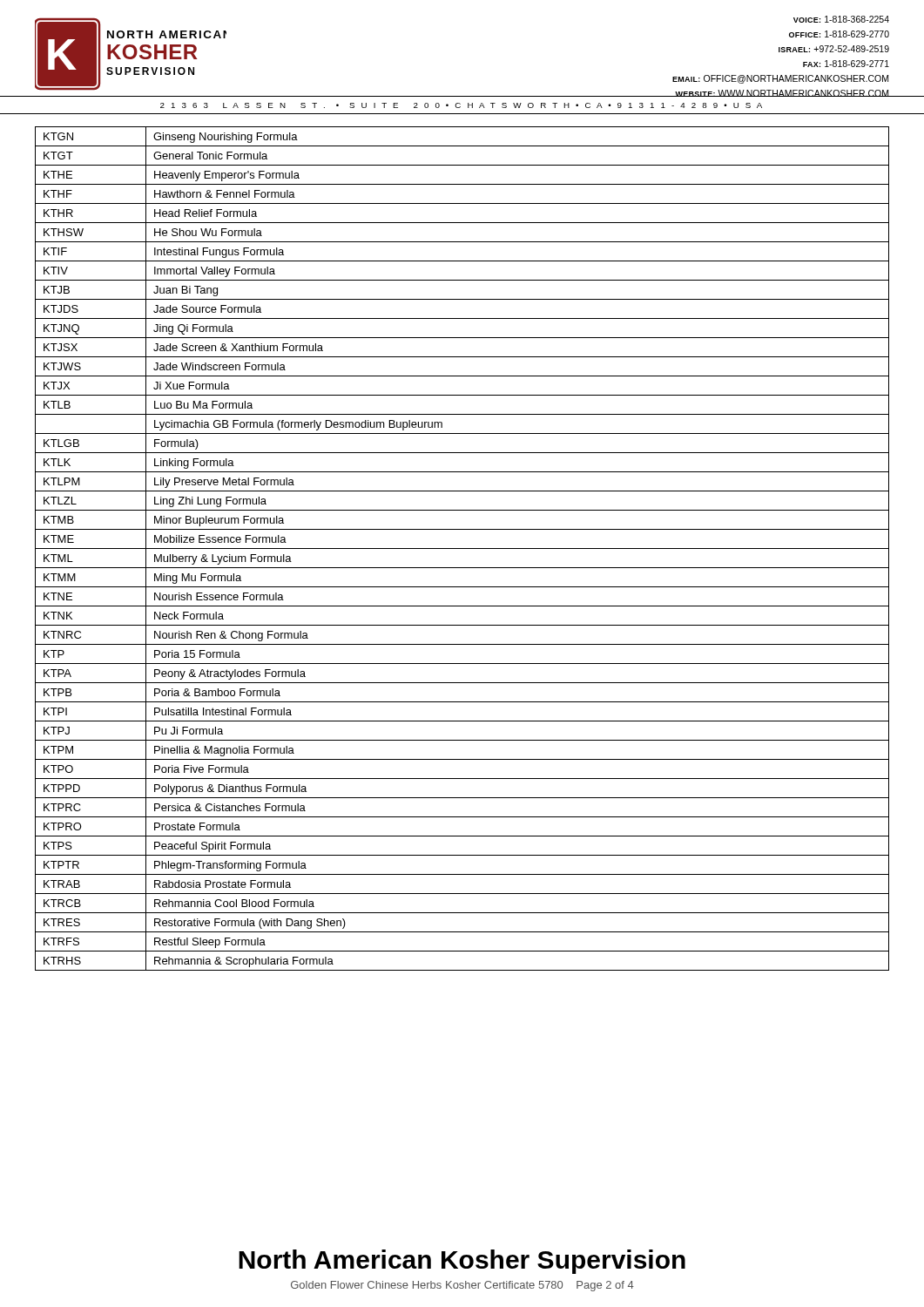Find the text block containing "2 1 3"

(x=462, y=105)
